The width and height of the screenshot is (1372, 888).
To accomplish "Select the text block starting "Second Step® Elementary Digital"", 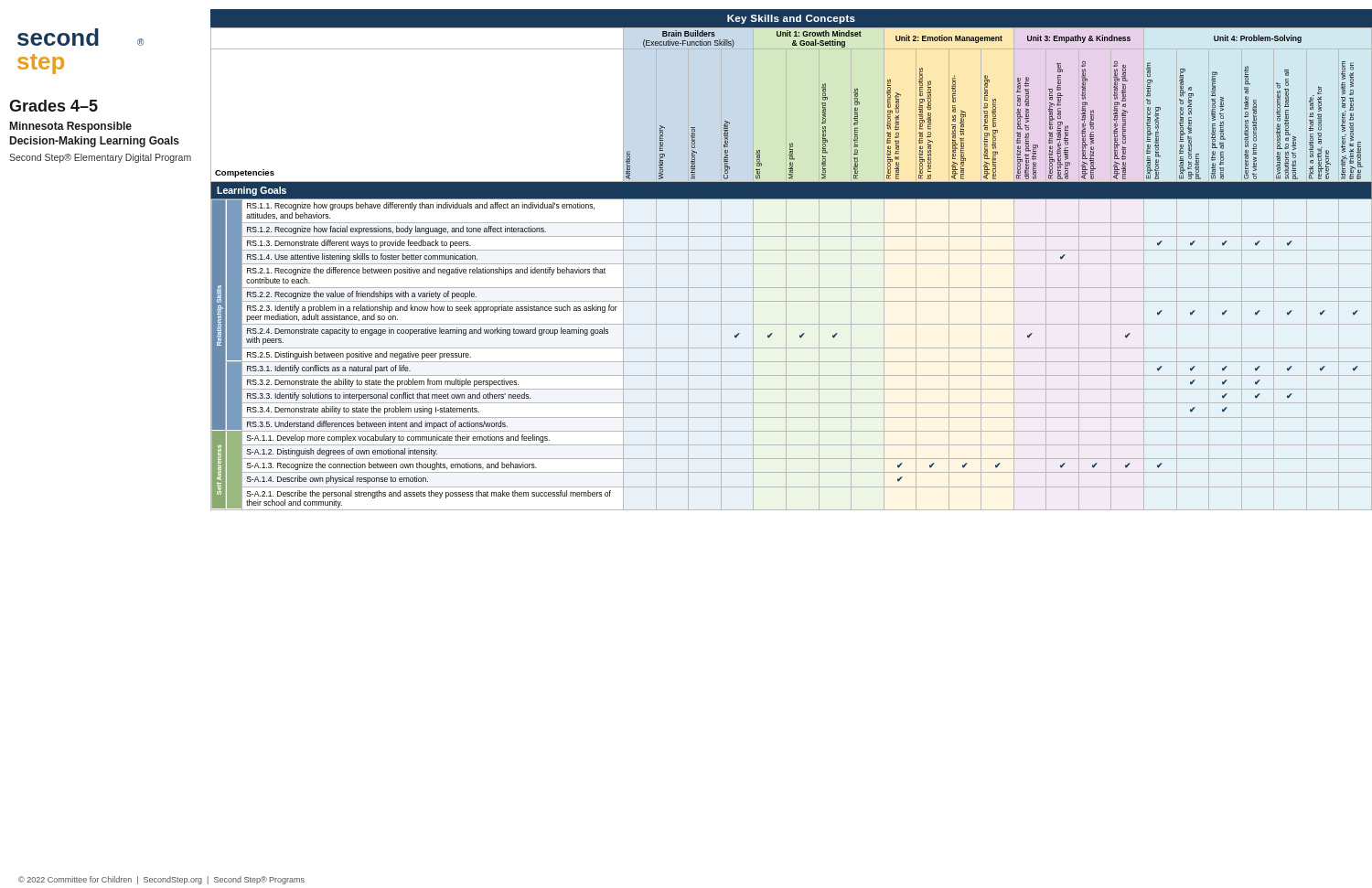I will 100,157.
